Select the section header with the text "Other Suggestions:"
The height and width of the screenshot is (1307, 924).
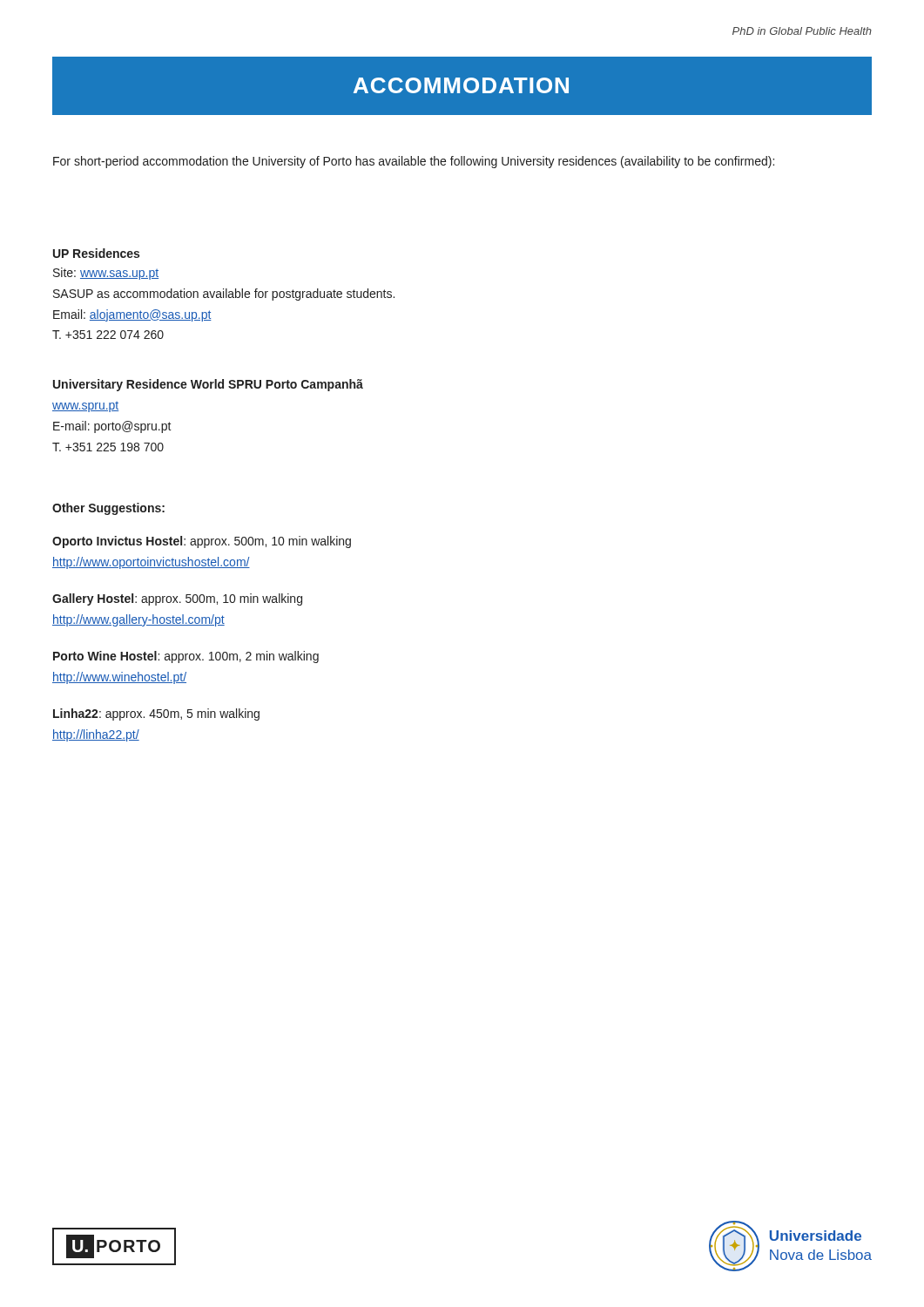click(x=109, y=508)
